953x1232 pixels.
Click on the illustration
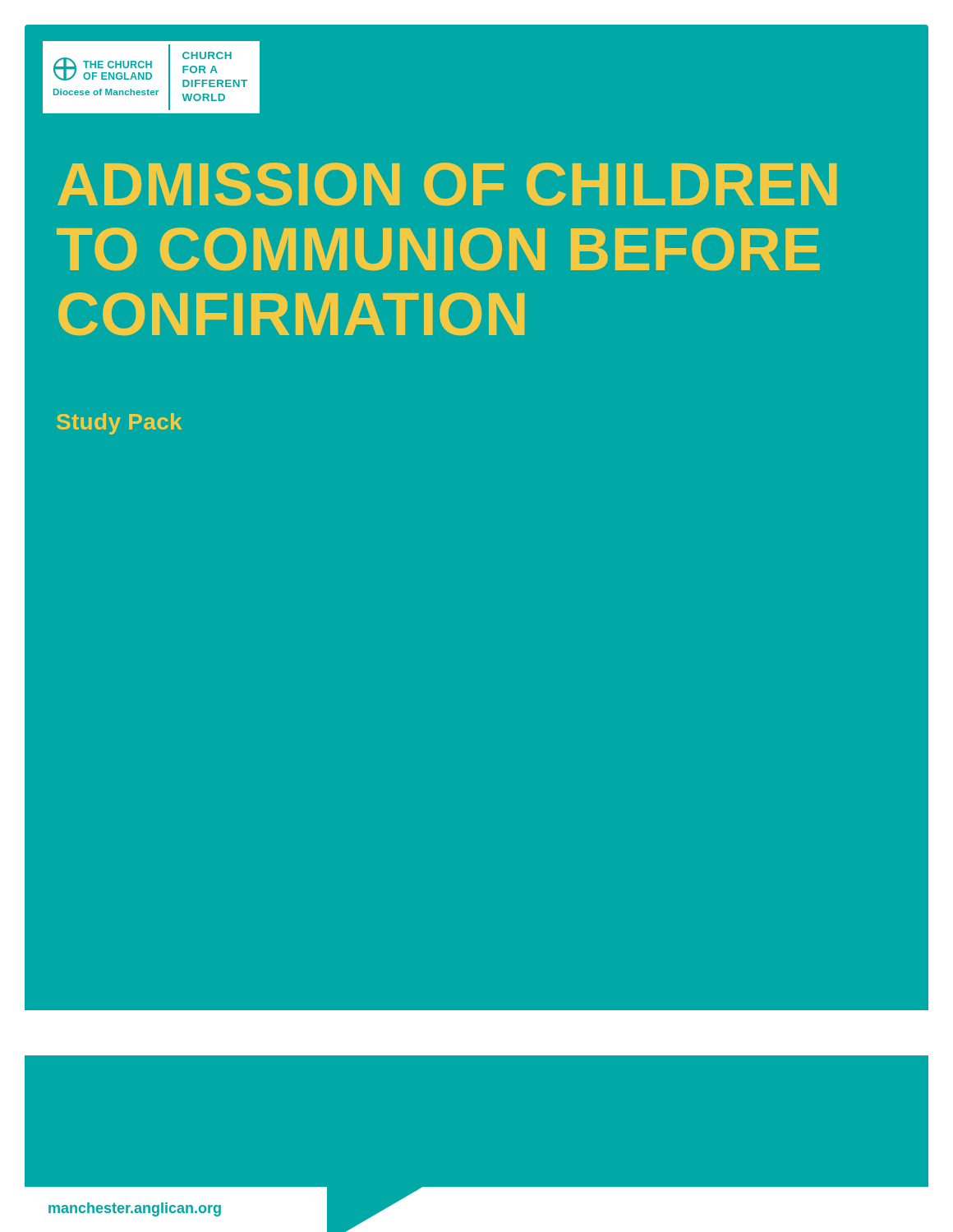pos(476,1121)
